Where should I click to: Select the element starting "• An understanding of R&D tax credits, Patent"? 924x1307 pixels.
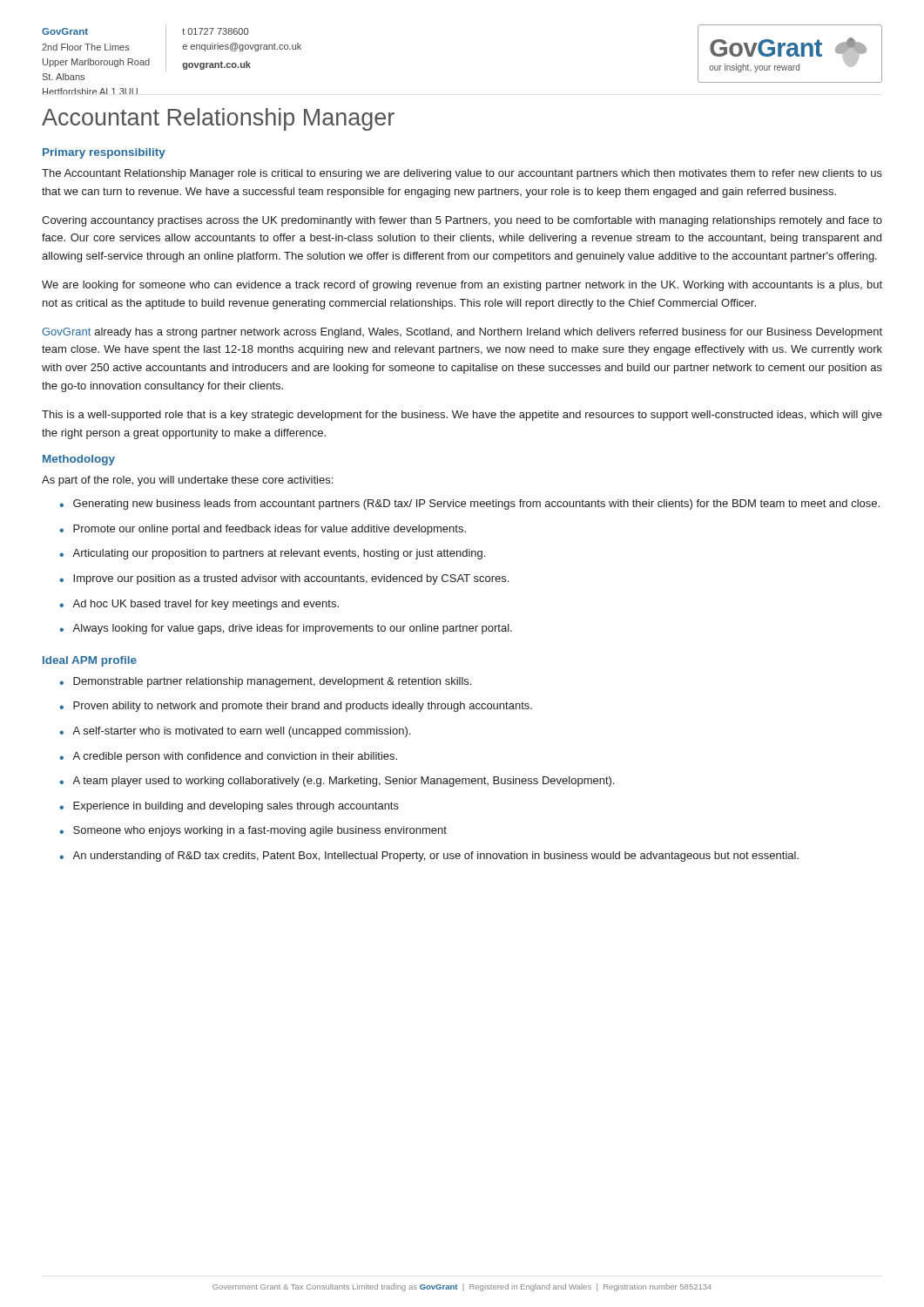(471, 858)
